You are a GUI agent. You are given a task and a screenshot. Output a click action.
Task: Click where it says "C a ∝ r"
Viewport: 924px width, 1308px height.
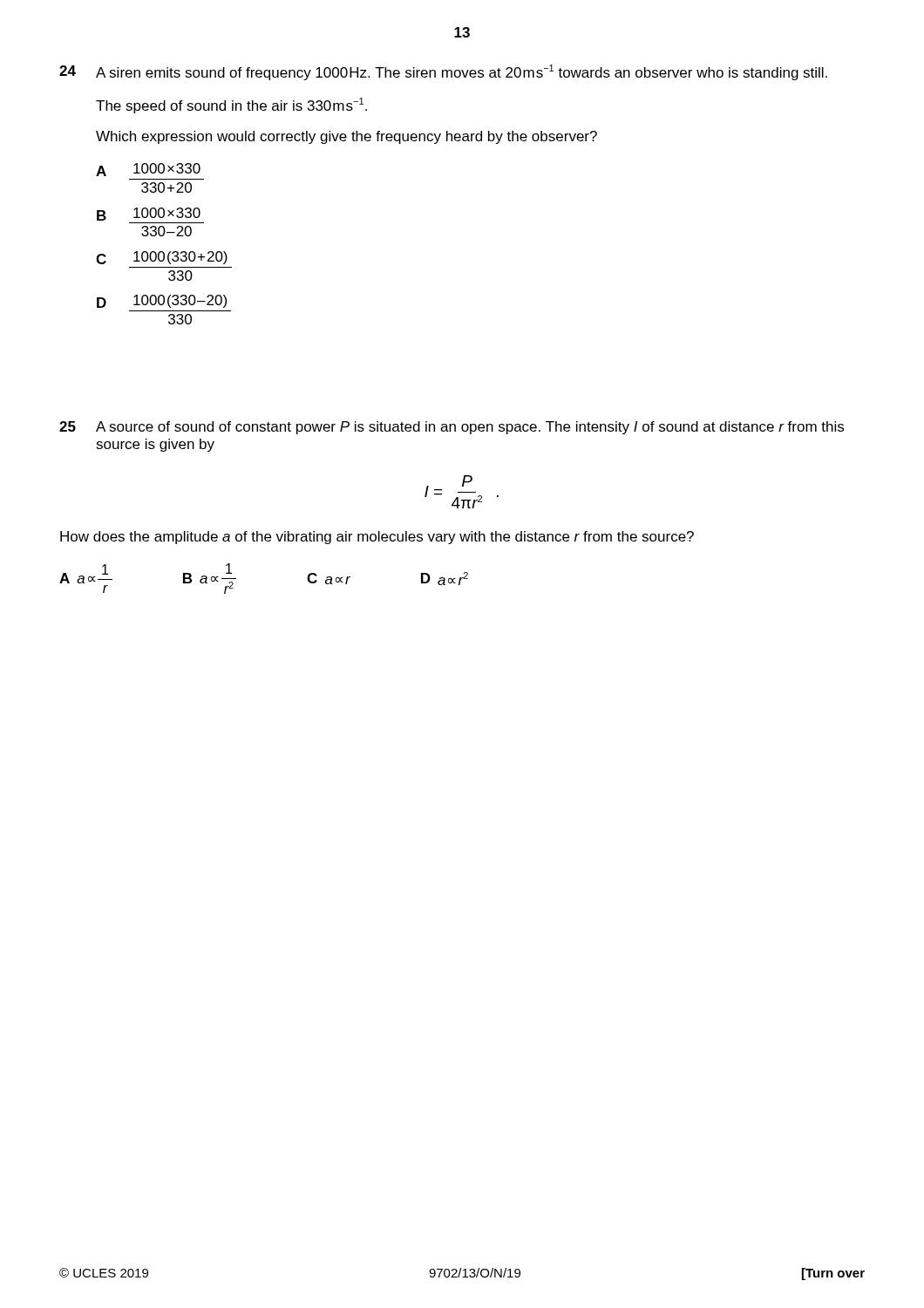pos(329,579)
